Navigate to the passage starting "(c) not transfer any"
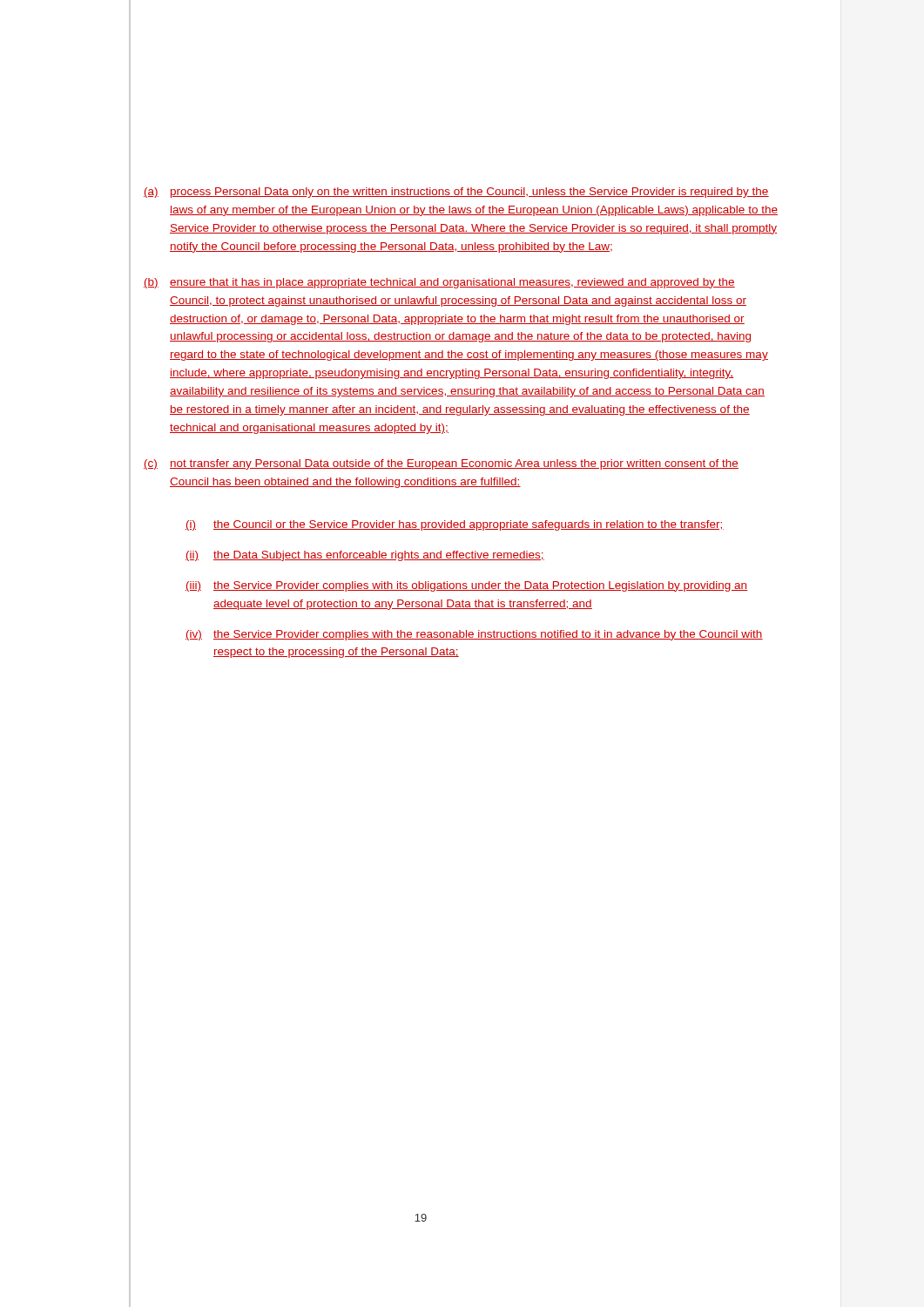The image size is (924, 1307). 462,473
